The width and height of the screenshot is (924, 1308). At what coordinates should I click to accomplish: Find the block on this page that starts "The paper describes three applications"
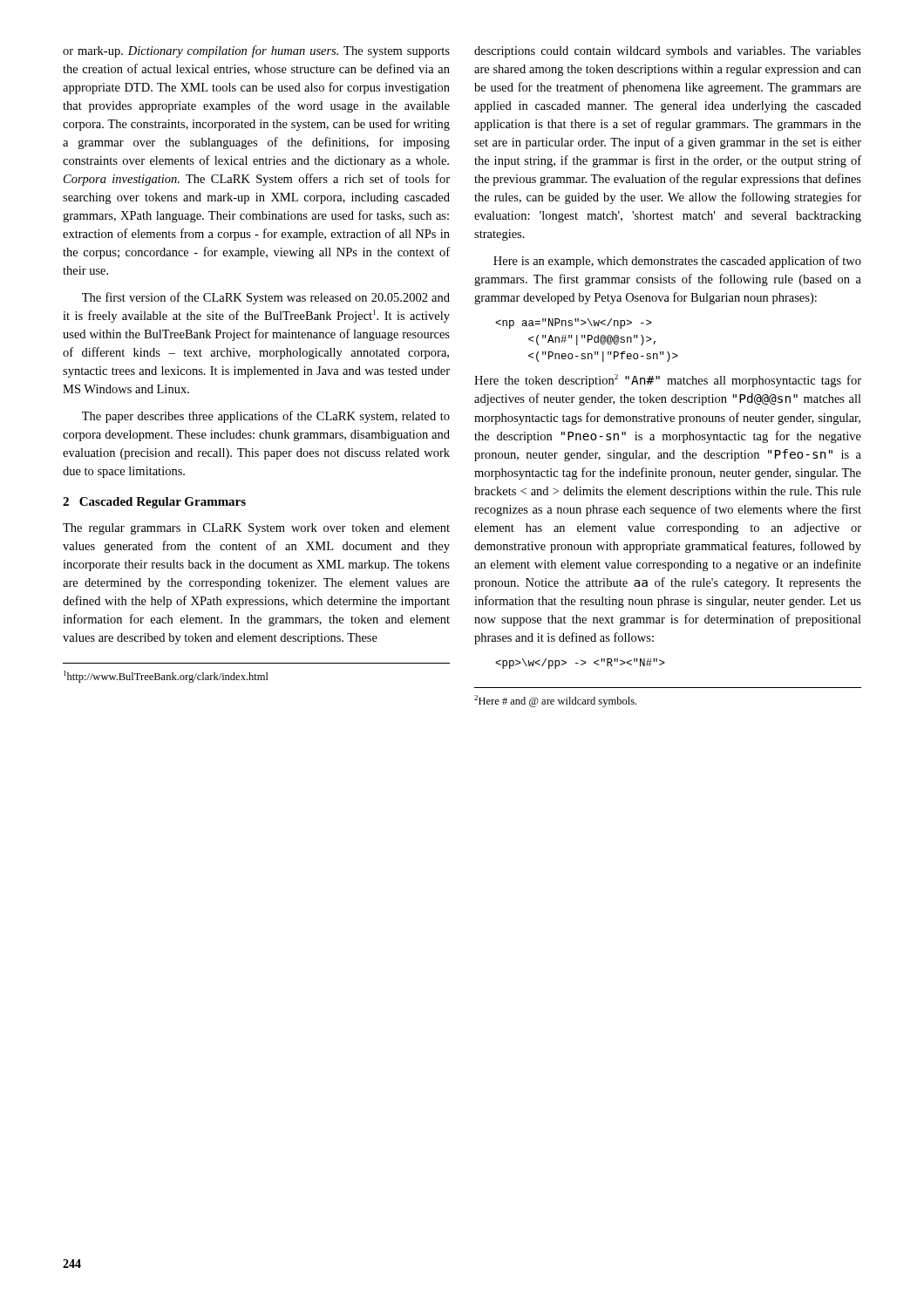tap(256, 444)
